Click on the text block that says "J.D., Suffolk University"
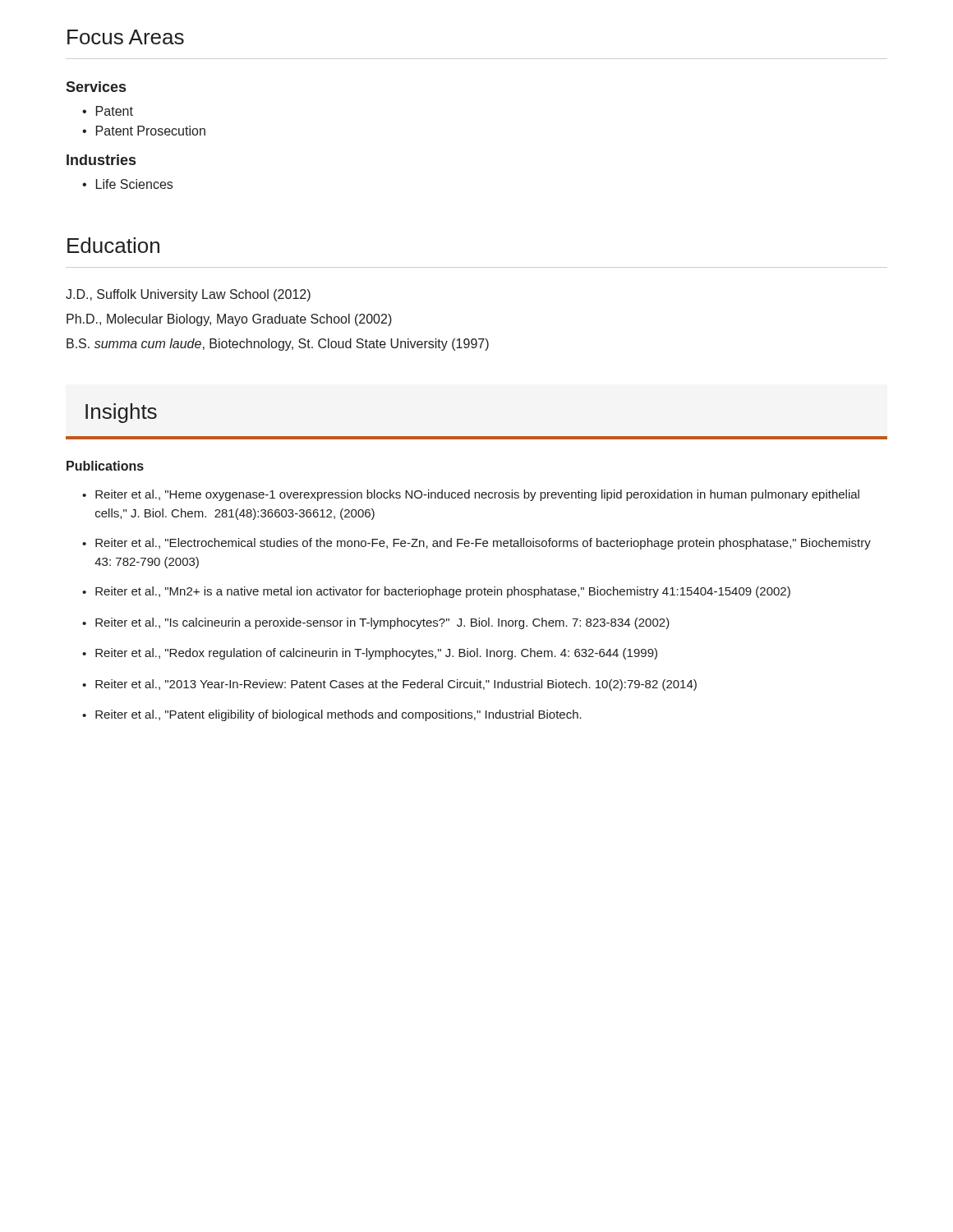 (188, 294)
